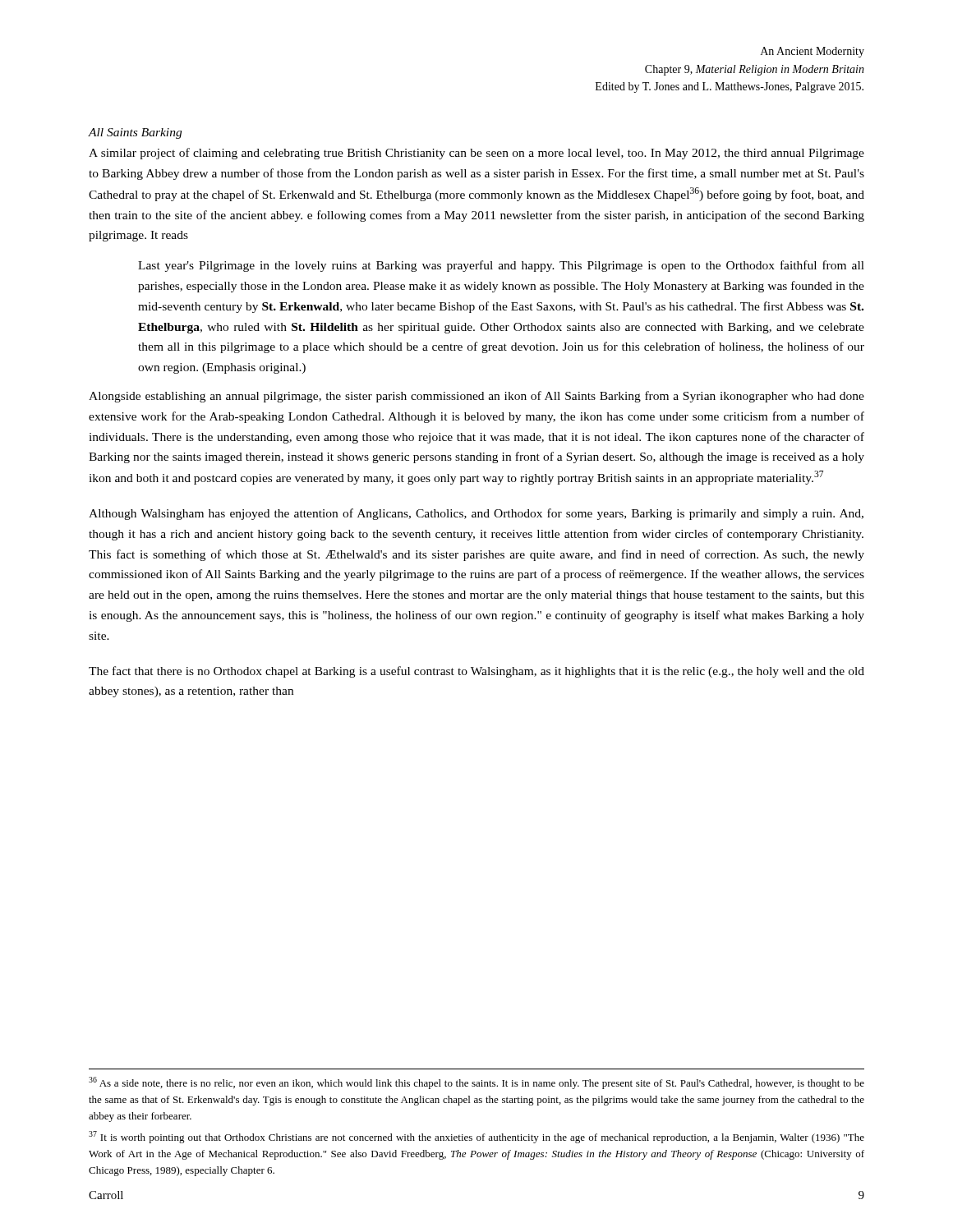Locate the block of text that opens with "Alongside establishing an annual"
The image size is (953, 1232).
pos(476,437)
